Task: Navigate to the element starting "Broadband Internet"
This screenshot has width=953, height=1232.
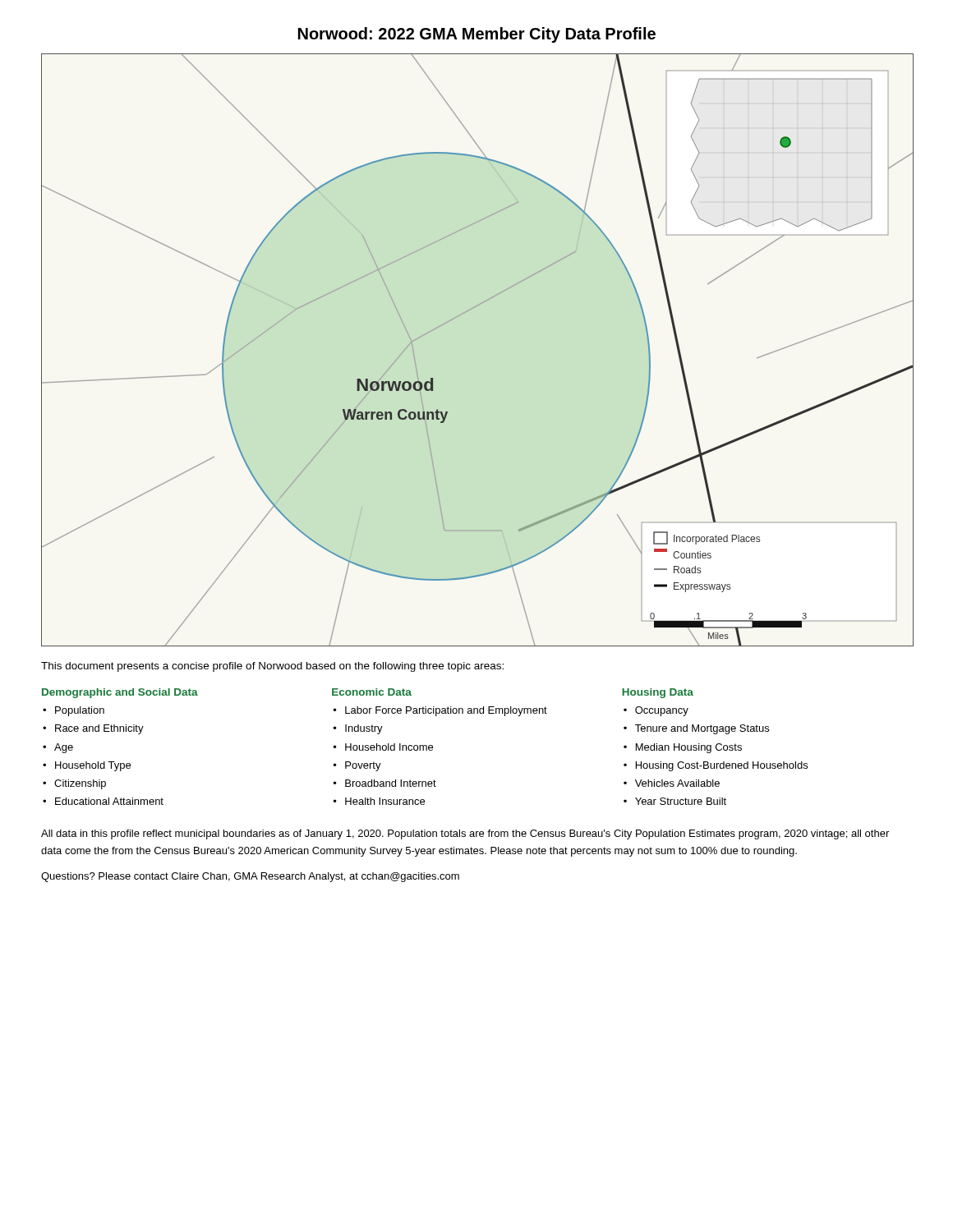Action: coord(390,783)
